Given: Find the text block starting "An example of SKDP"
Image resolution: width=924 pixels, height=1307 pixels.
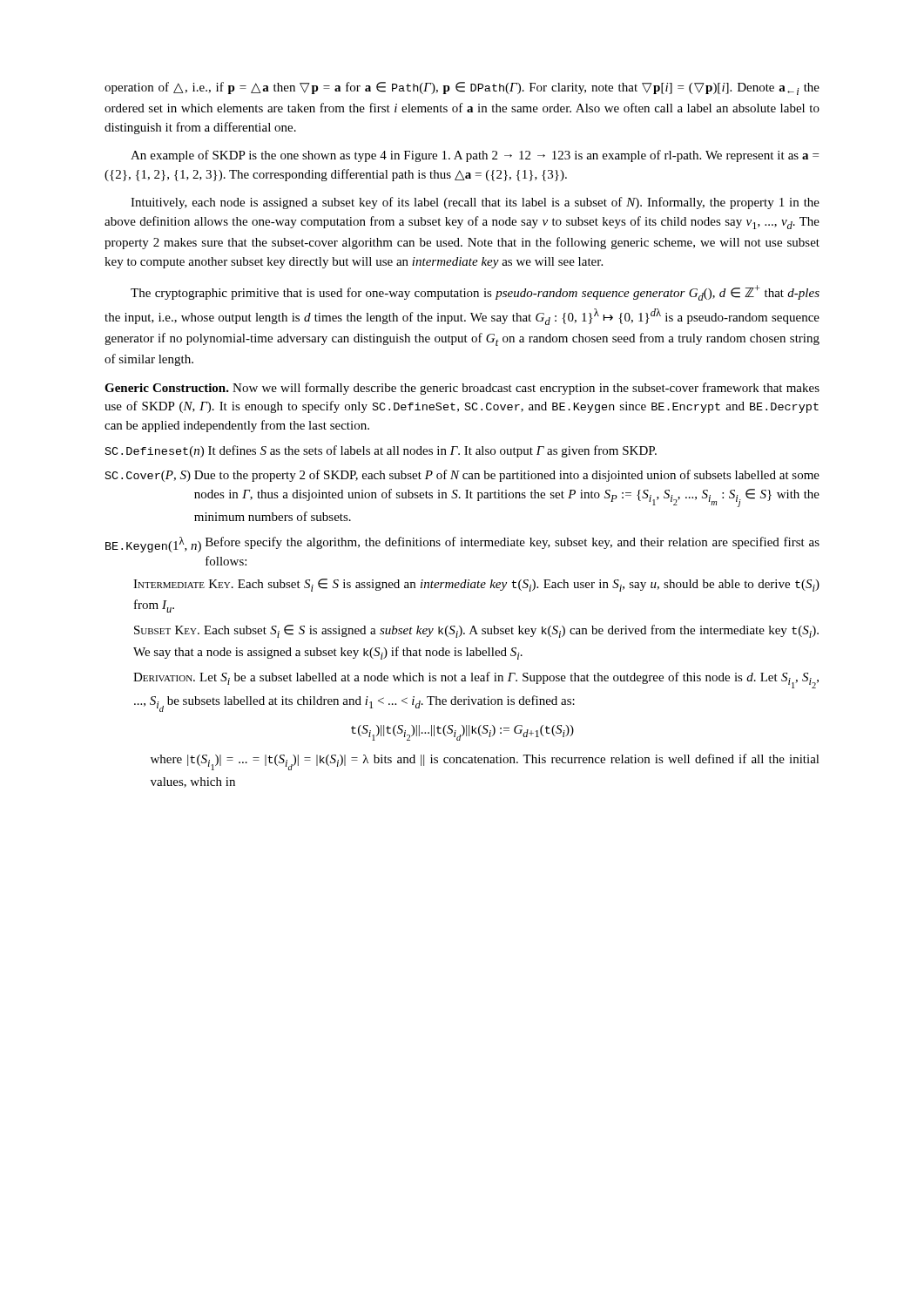Looking at the screenshot, I should pyautogui.click(x=462, y=165).
